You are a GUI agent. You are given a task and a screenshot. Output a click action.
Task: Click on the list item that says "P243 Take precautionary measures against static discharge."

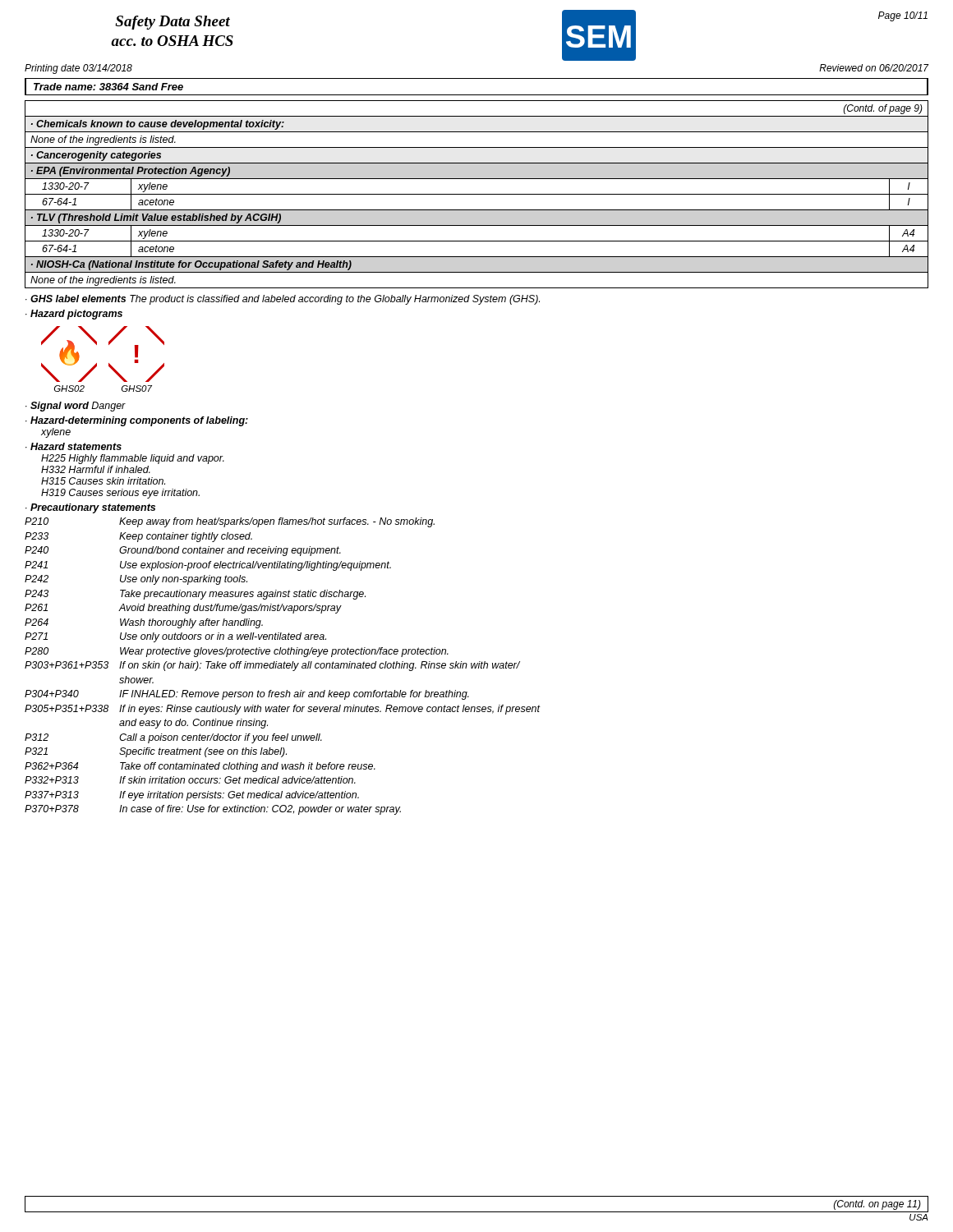point(195,595)
